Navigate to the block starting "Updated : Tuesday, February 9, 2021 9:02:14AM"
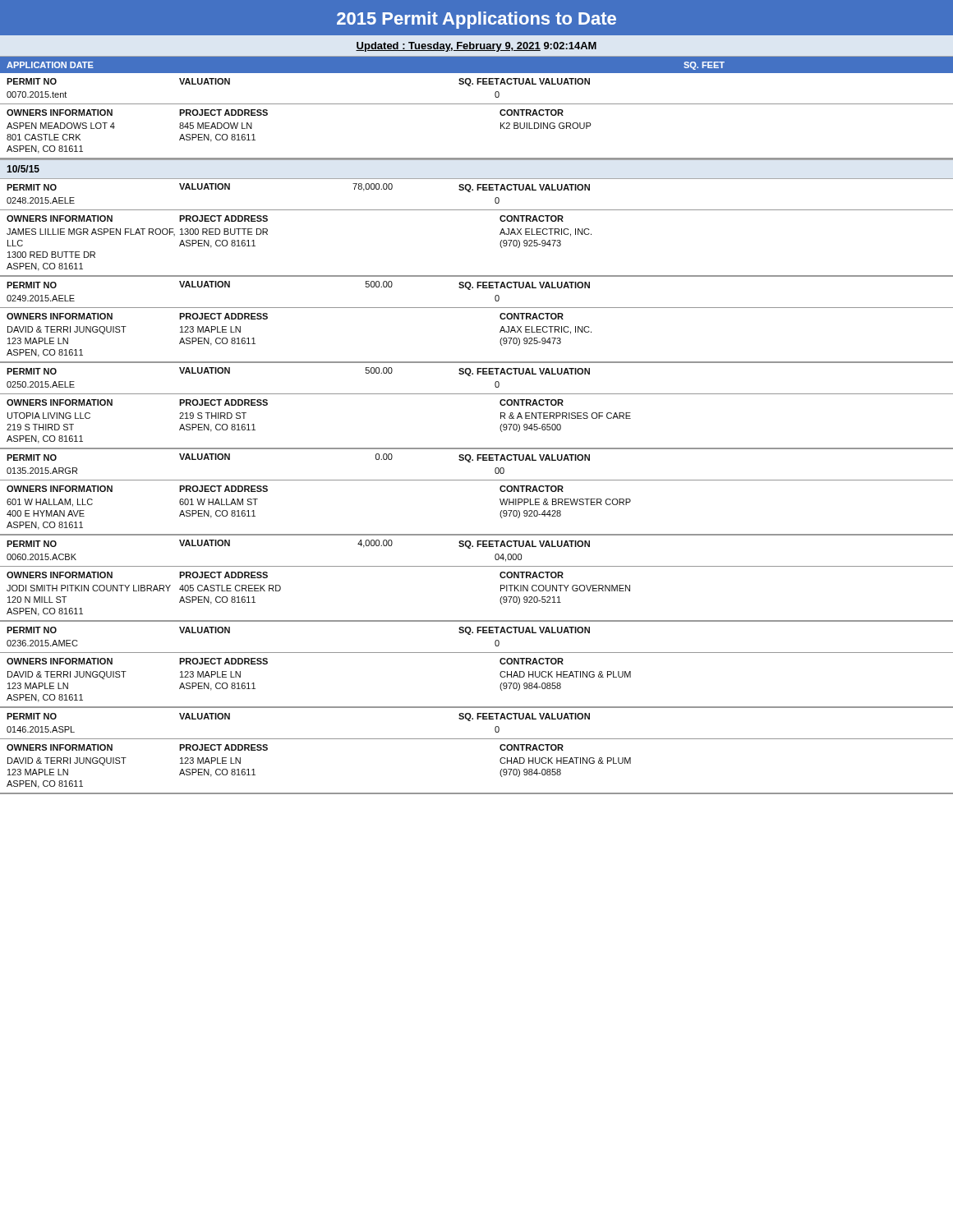This screenshot has width=953, height=1232. (x=476, y=46)
